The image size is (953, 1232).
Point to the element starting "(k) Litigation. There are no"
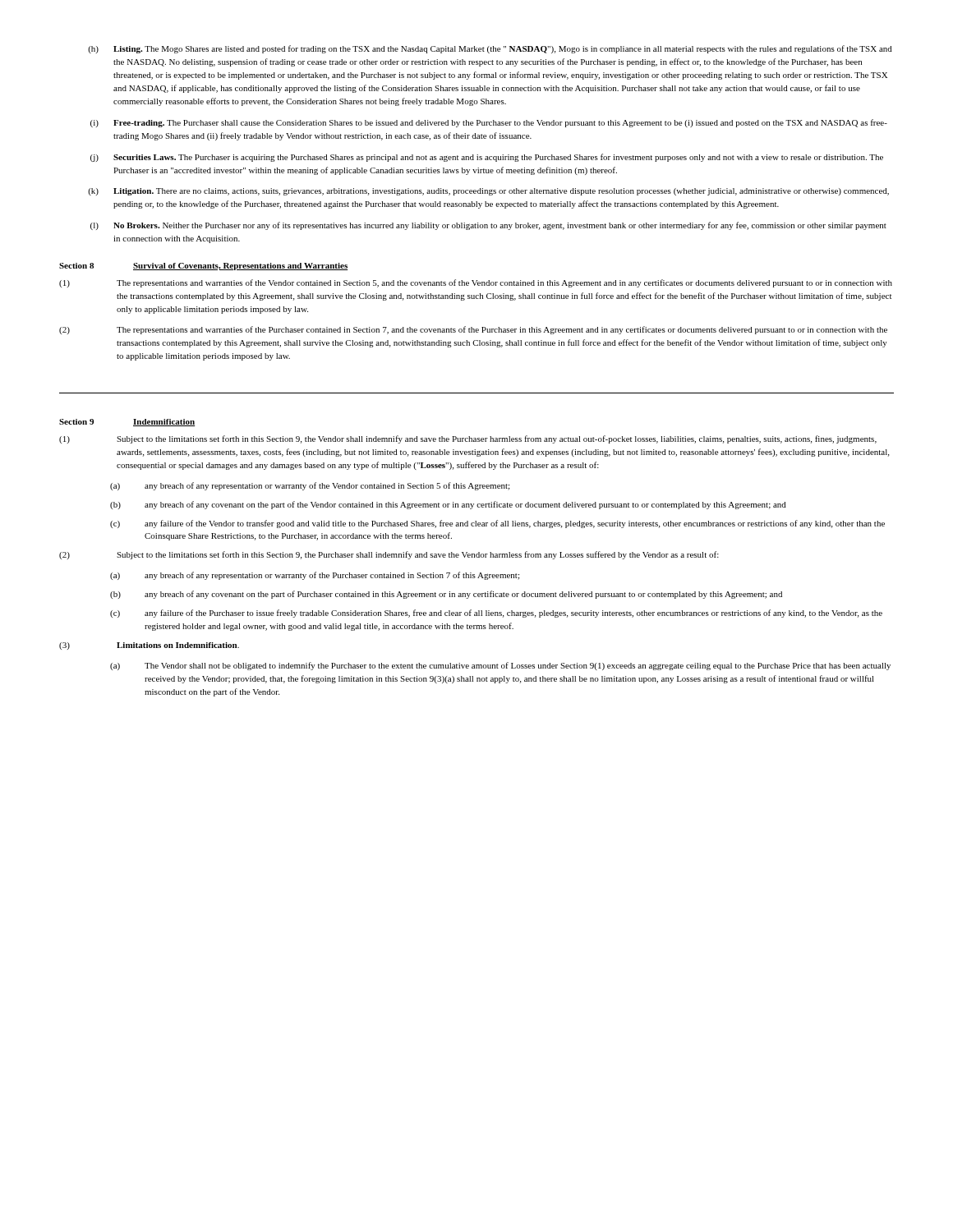pyautogui.click(x=476, y=198)
